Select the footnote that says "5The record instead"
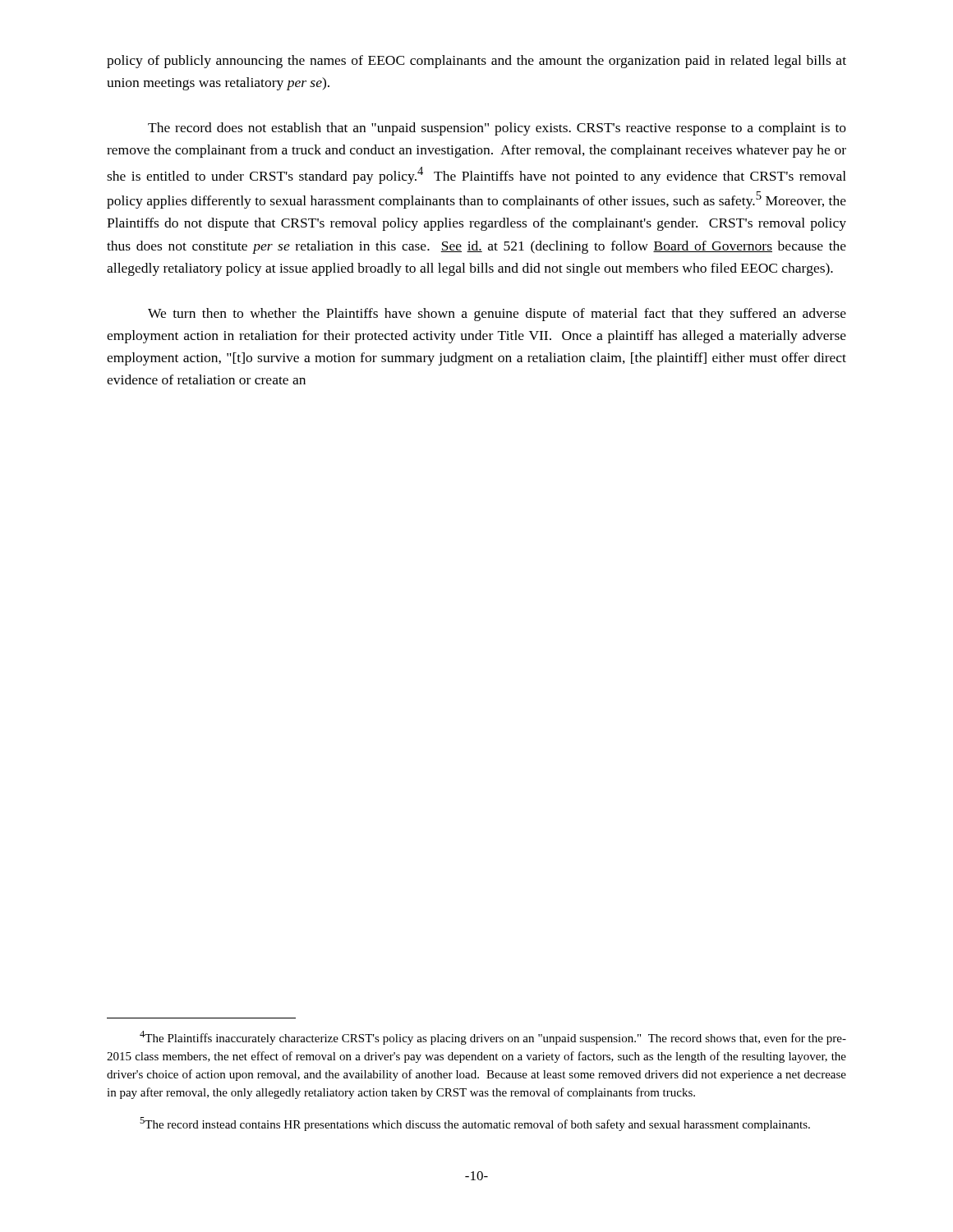953x1232 pixels. point(476,1124)
